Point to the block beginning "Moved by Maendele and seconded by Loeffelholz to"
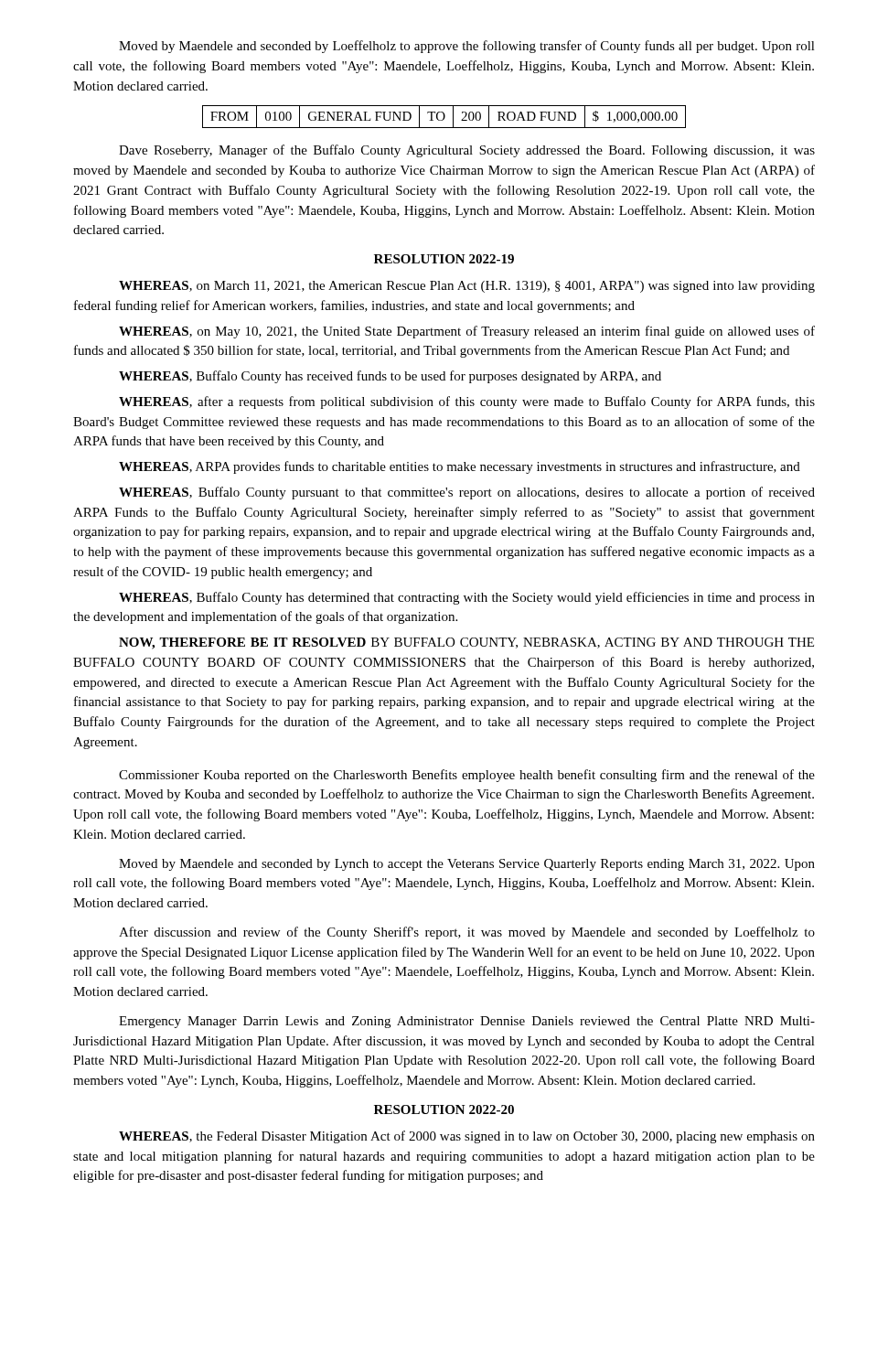Image resolution: width=888 pixels, height=1372 pixels. (444, 66)
